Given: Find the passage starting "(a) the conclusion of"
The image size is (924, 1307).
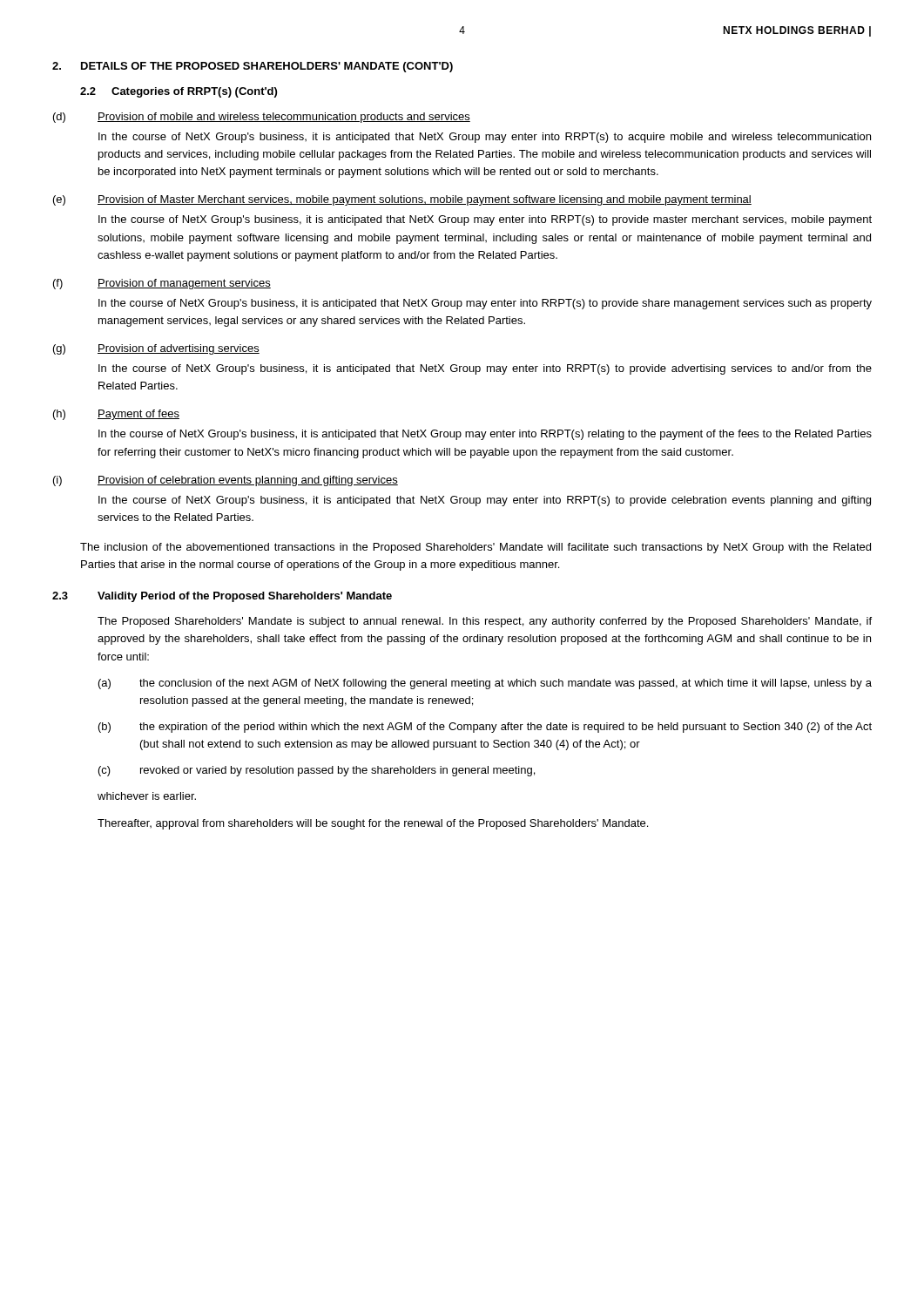Looking at the screenshot, I should point(485,692).
